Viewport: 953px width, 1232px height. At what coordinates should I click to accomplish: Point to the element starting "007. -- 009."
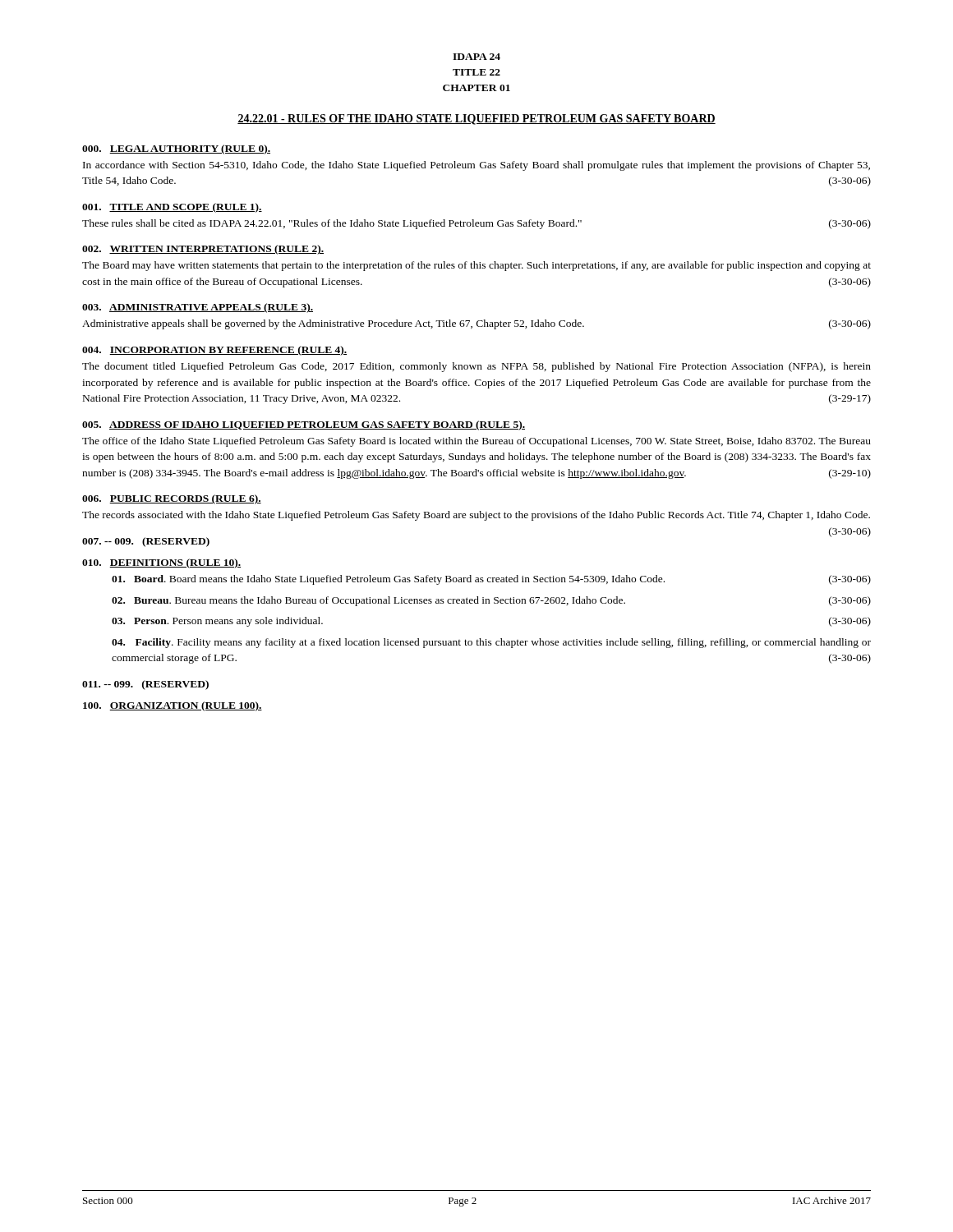click(146, 541)
